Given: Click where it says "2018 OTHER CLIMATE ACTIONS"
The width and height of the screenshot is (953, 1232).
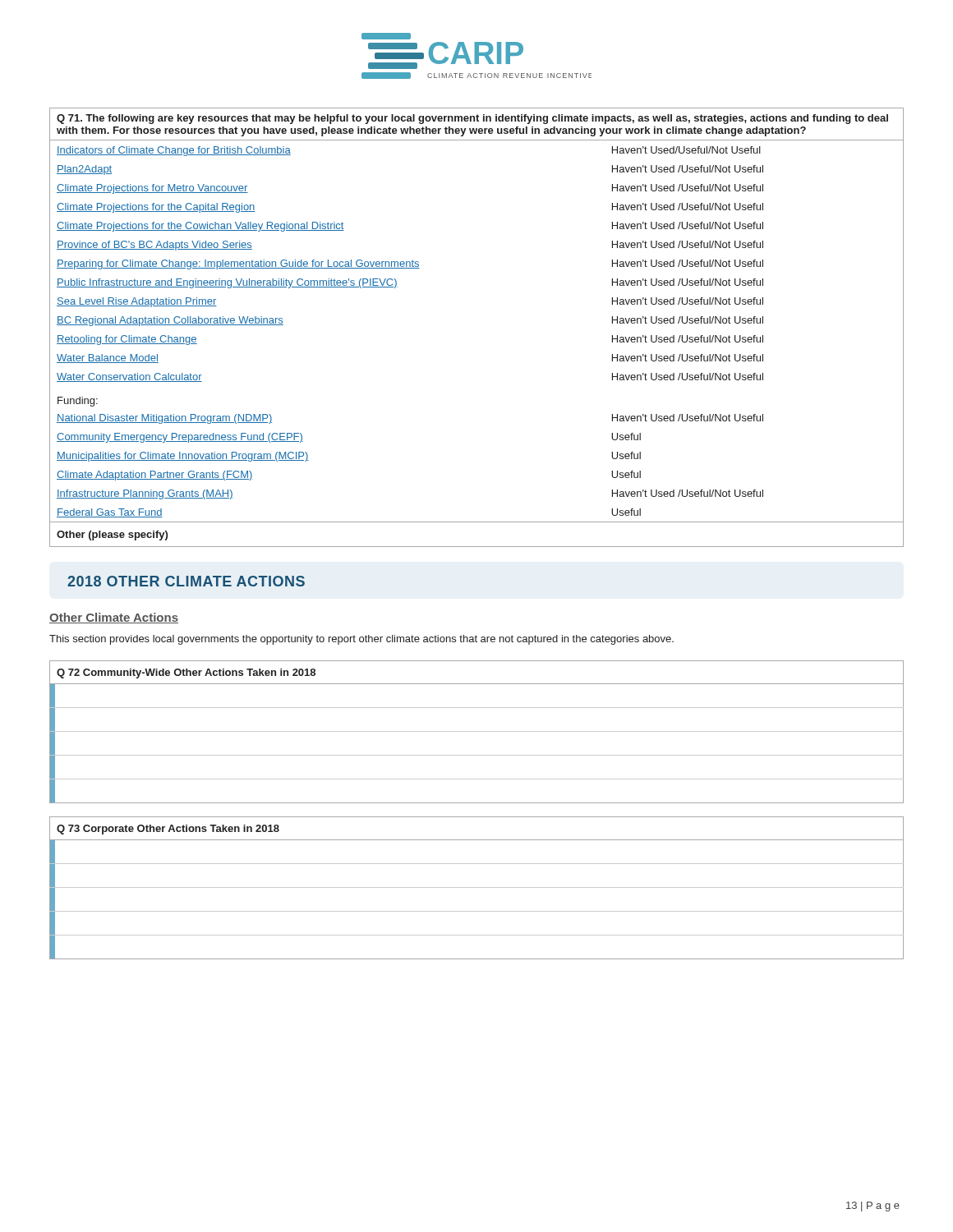Looking at the screenshot, I should point(186,581).
